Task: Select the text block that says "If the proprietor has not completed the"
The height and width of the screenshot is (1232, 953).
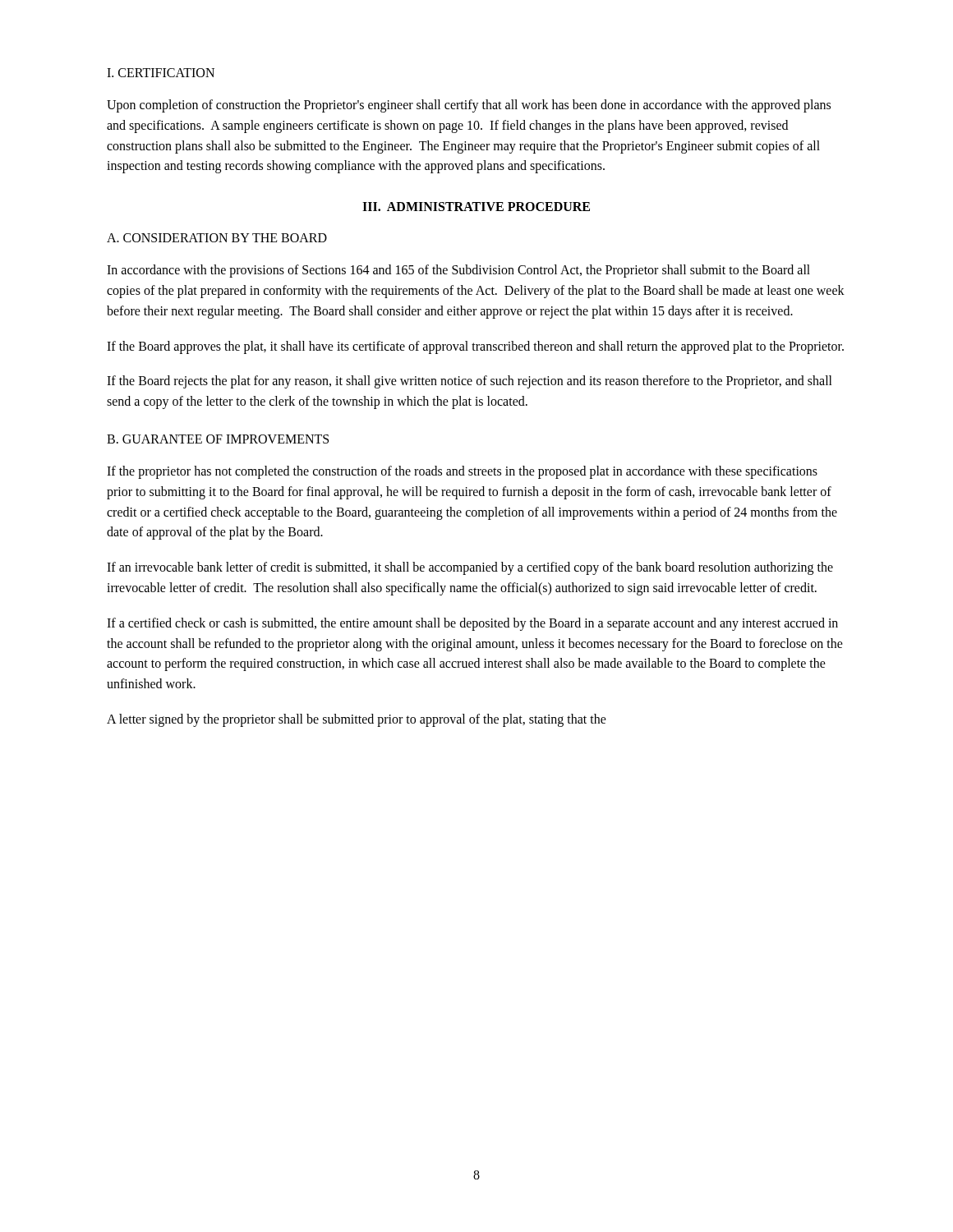Action: [472, 502]
